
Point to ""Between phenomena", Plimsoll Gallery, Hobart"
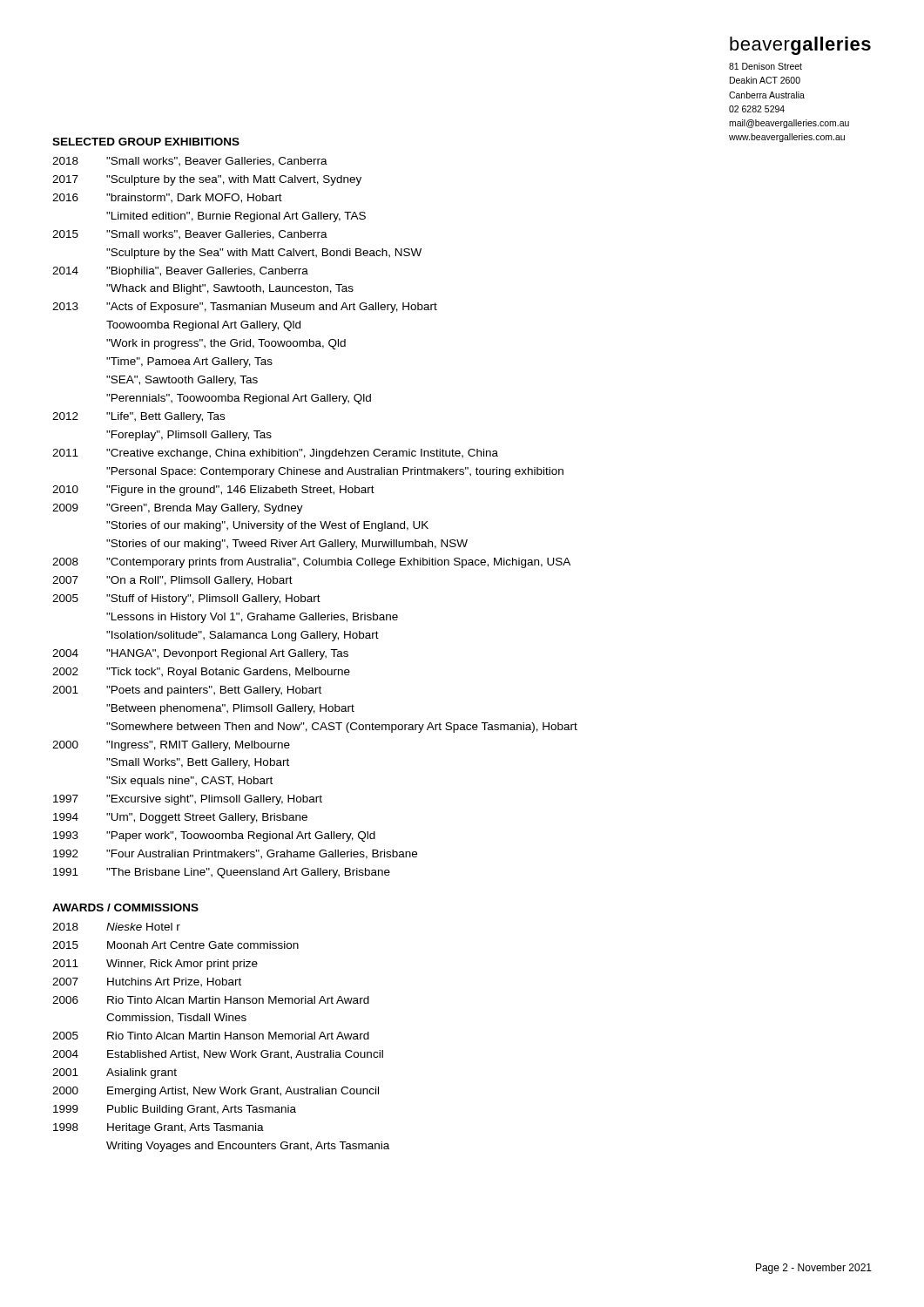click(230, 709)
